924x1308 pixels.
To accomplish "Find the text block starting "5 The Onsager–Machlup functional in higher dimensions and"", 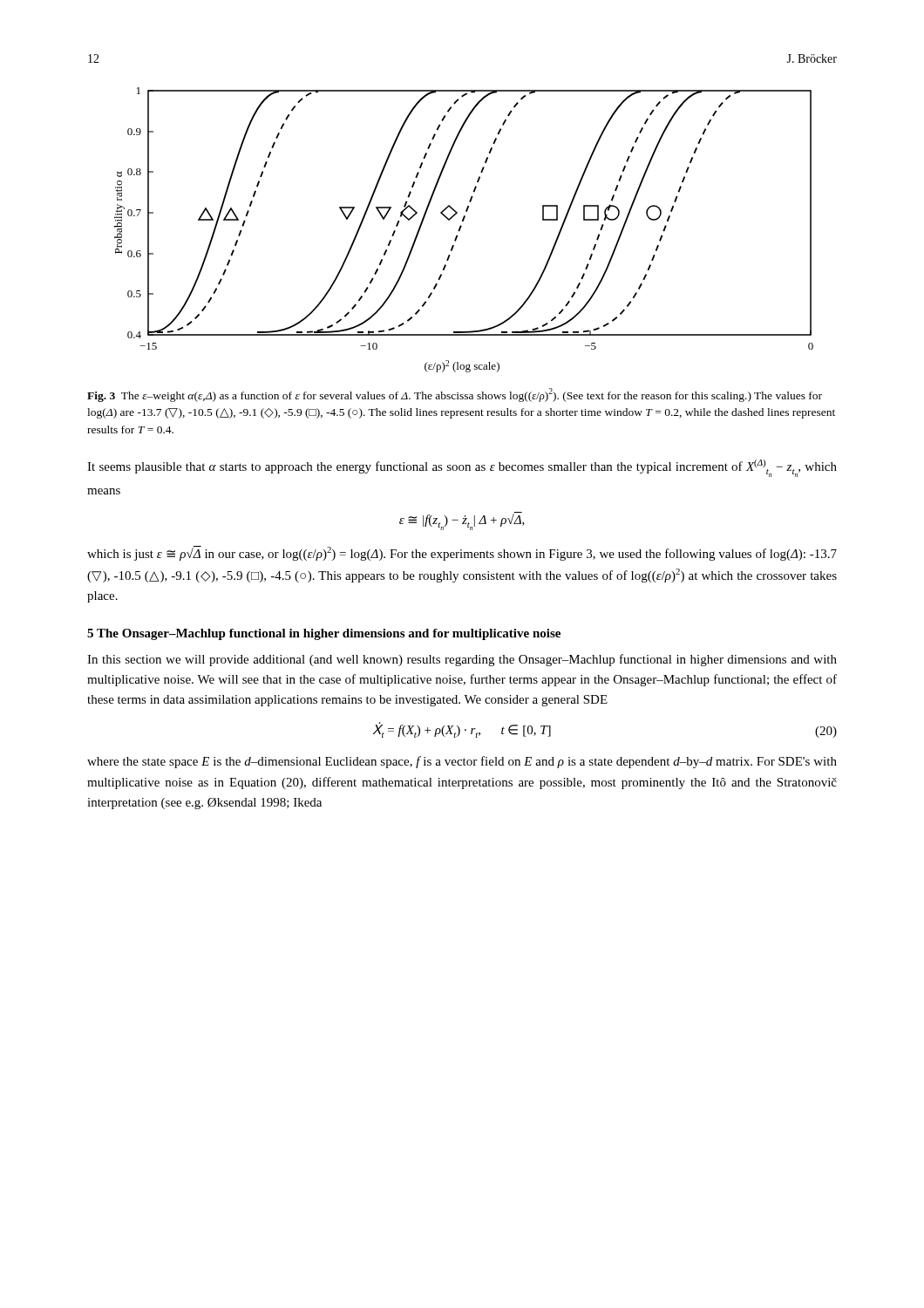I will click(324, 633).
